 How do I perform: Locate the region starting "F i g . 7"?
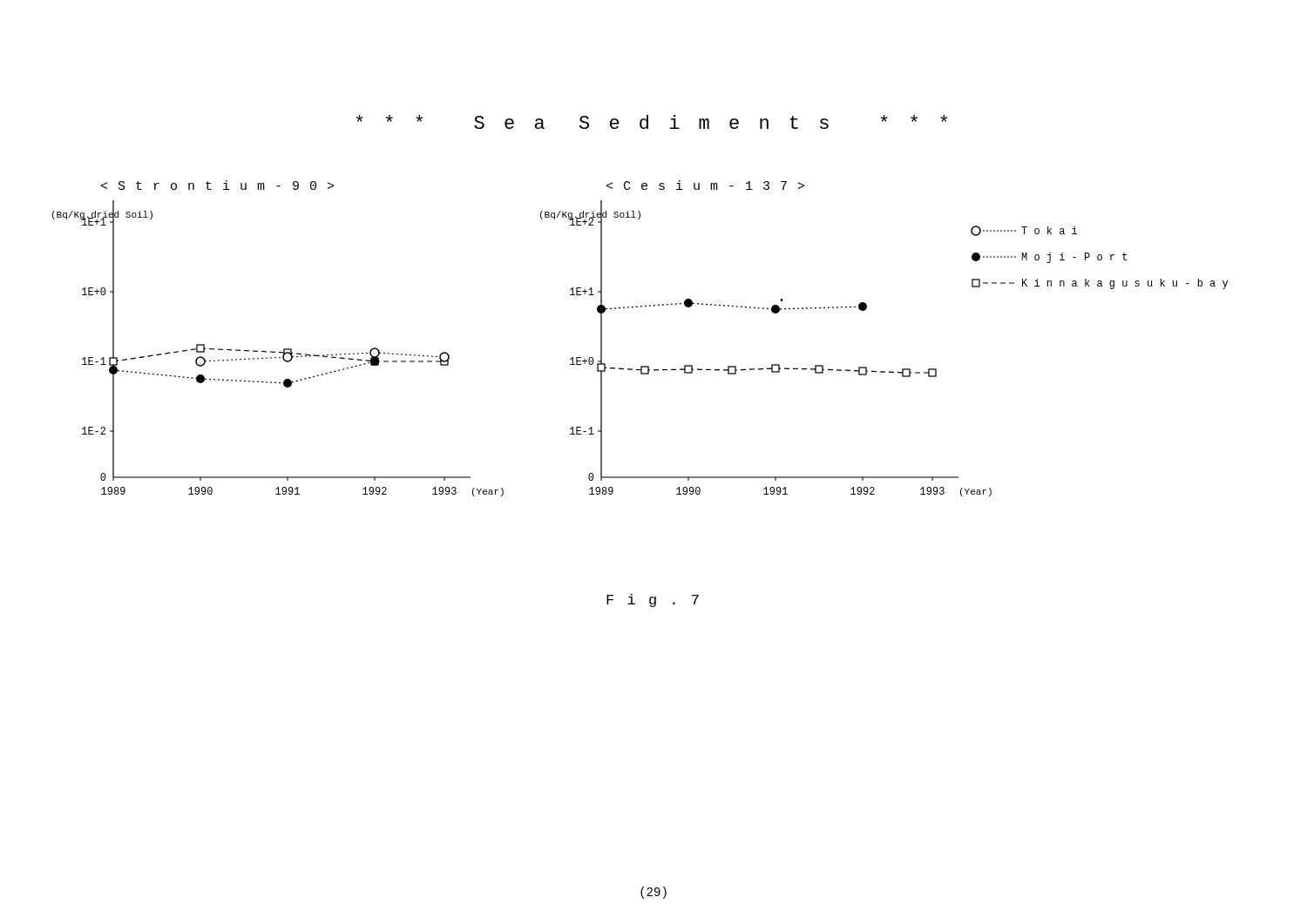[x=654, y=600]
